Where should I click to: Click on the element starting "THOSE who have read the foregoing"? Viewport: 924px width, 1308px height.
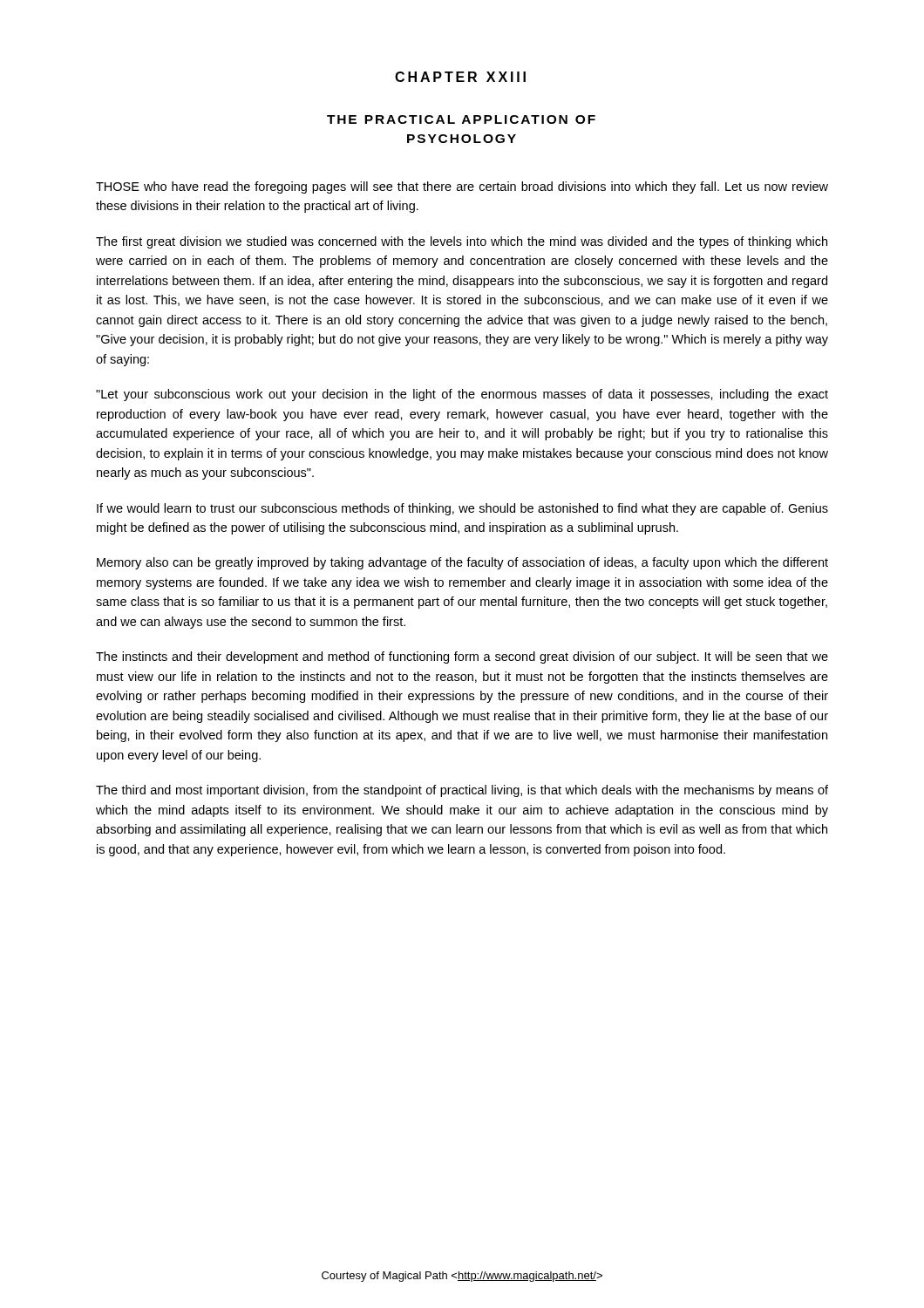462,196
